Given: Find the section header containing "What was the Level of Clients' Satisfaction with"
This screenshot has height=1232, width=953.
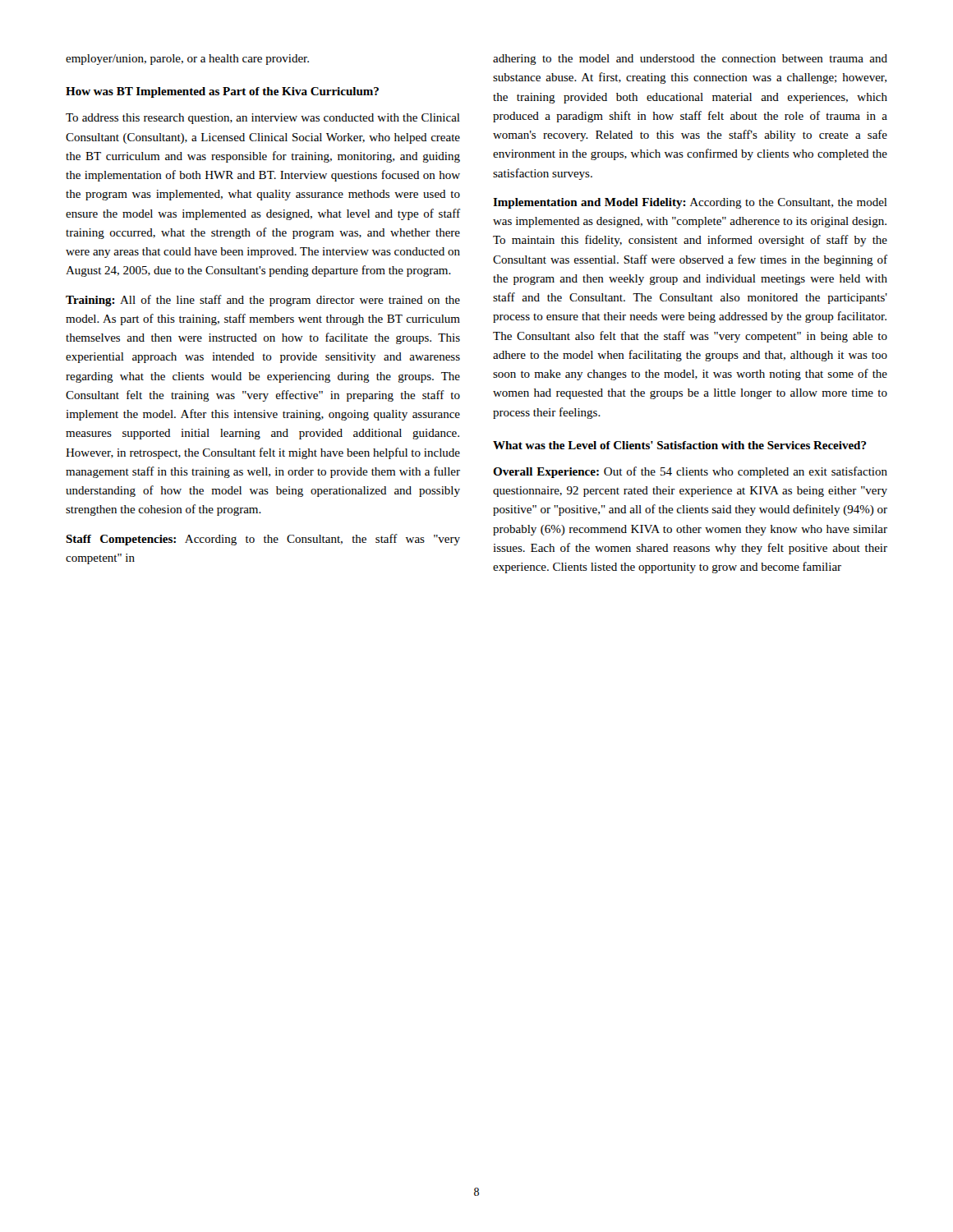Looking at the screenshot, I should click(680, 445).
